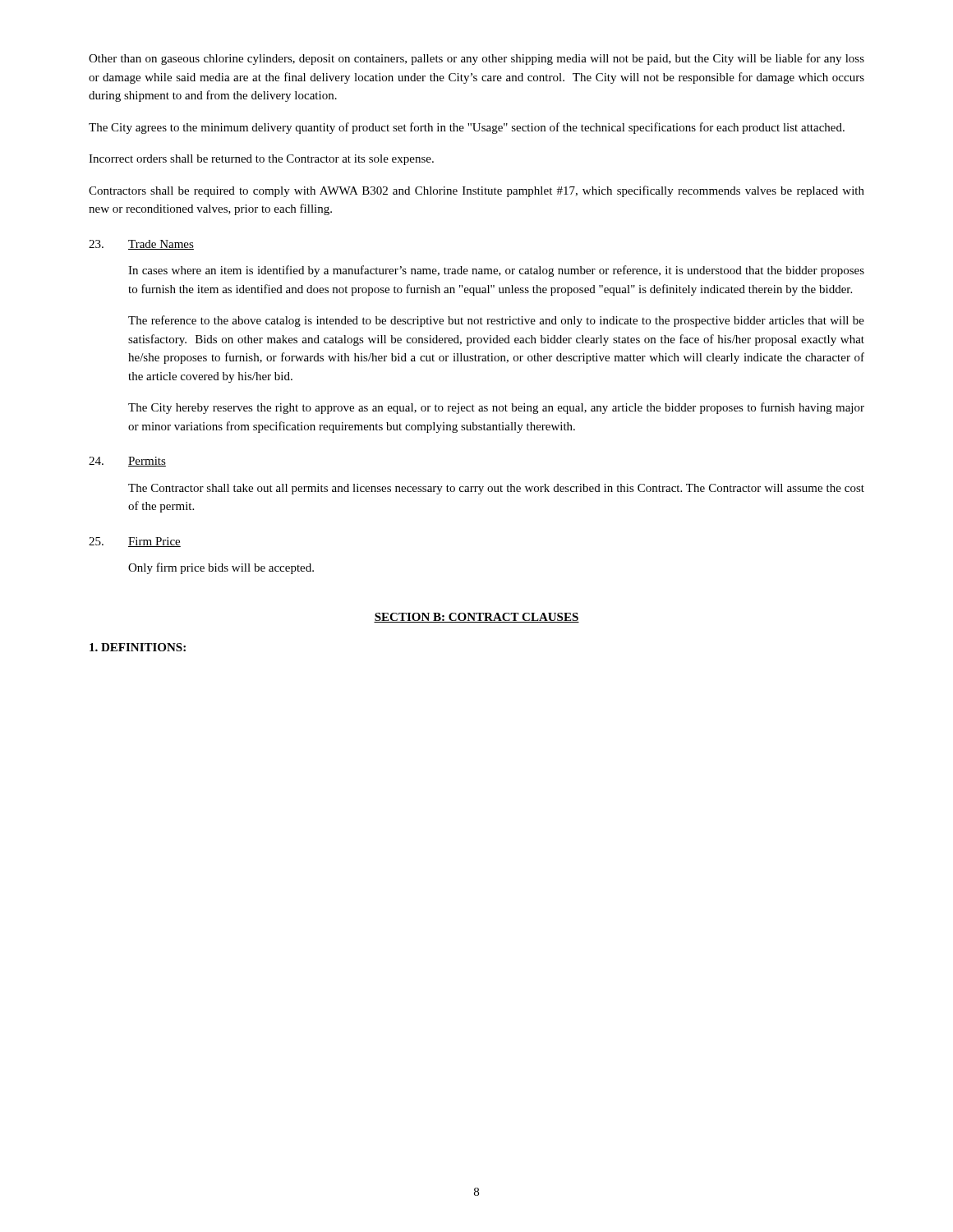Find "25. Firm Price" on this page
Image resolution: width=953 pixels, height=1232 pixels.
pos(135,541)
